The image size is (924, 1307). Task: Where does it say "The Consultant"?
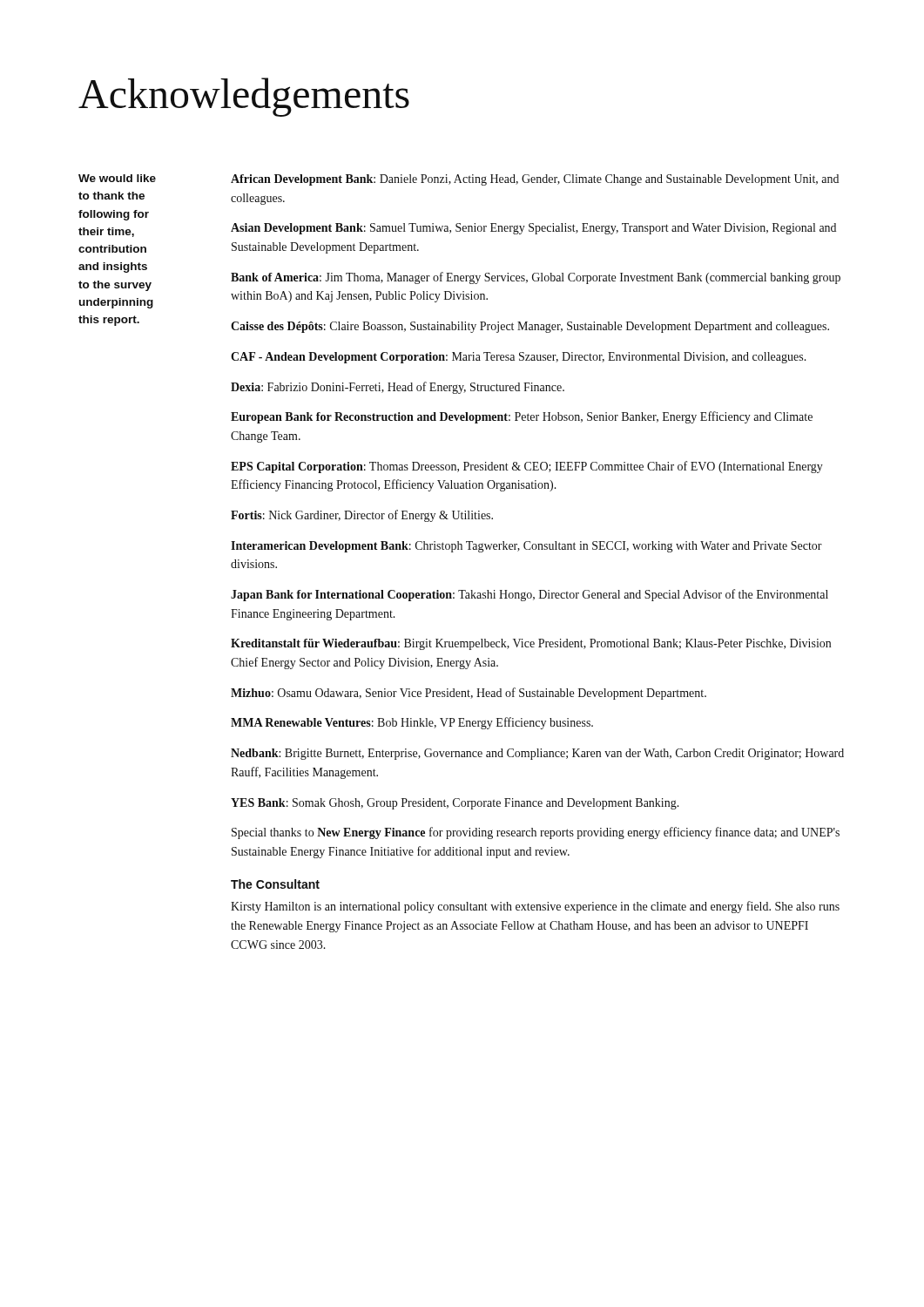[x=275, y=884]
